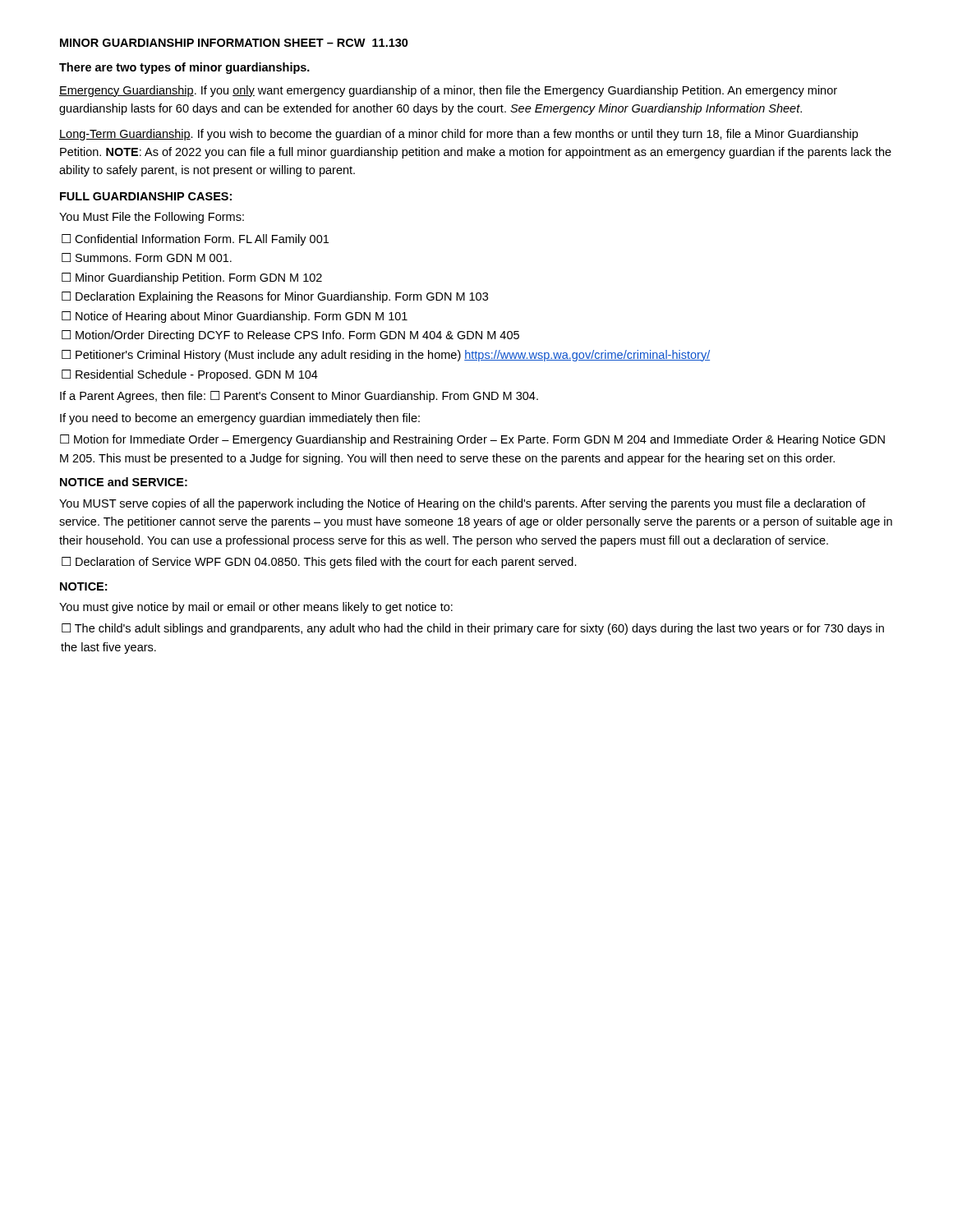Locate the block of text that opens with "☐ Notice of Hearing about"
Screen dimensions: 1232x953
click(234, 316)
